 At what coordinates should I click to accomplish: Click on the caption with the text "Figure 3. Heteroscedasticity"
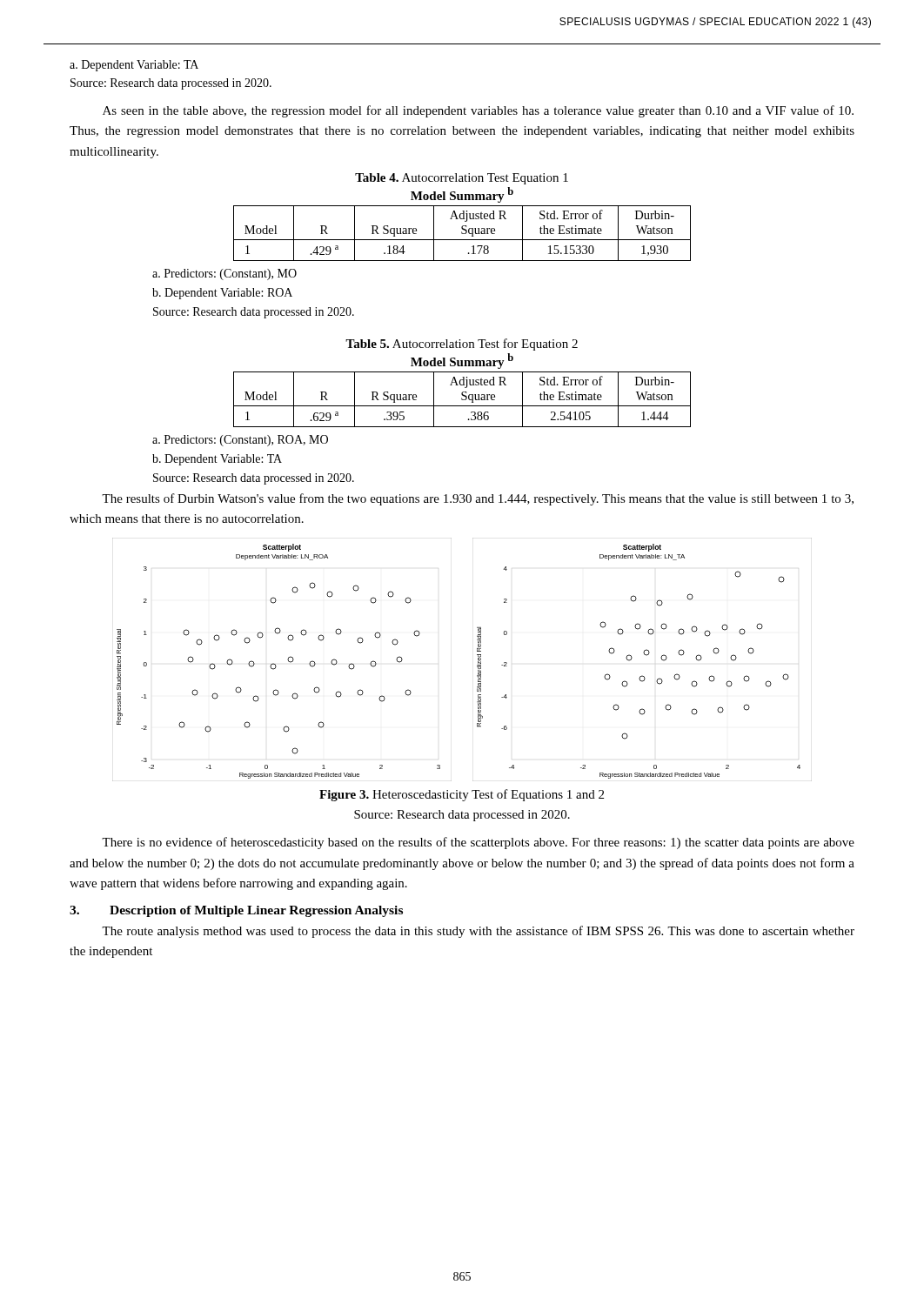[462, 804]
